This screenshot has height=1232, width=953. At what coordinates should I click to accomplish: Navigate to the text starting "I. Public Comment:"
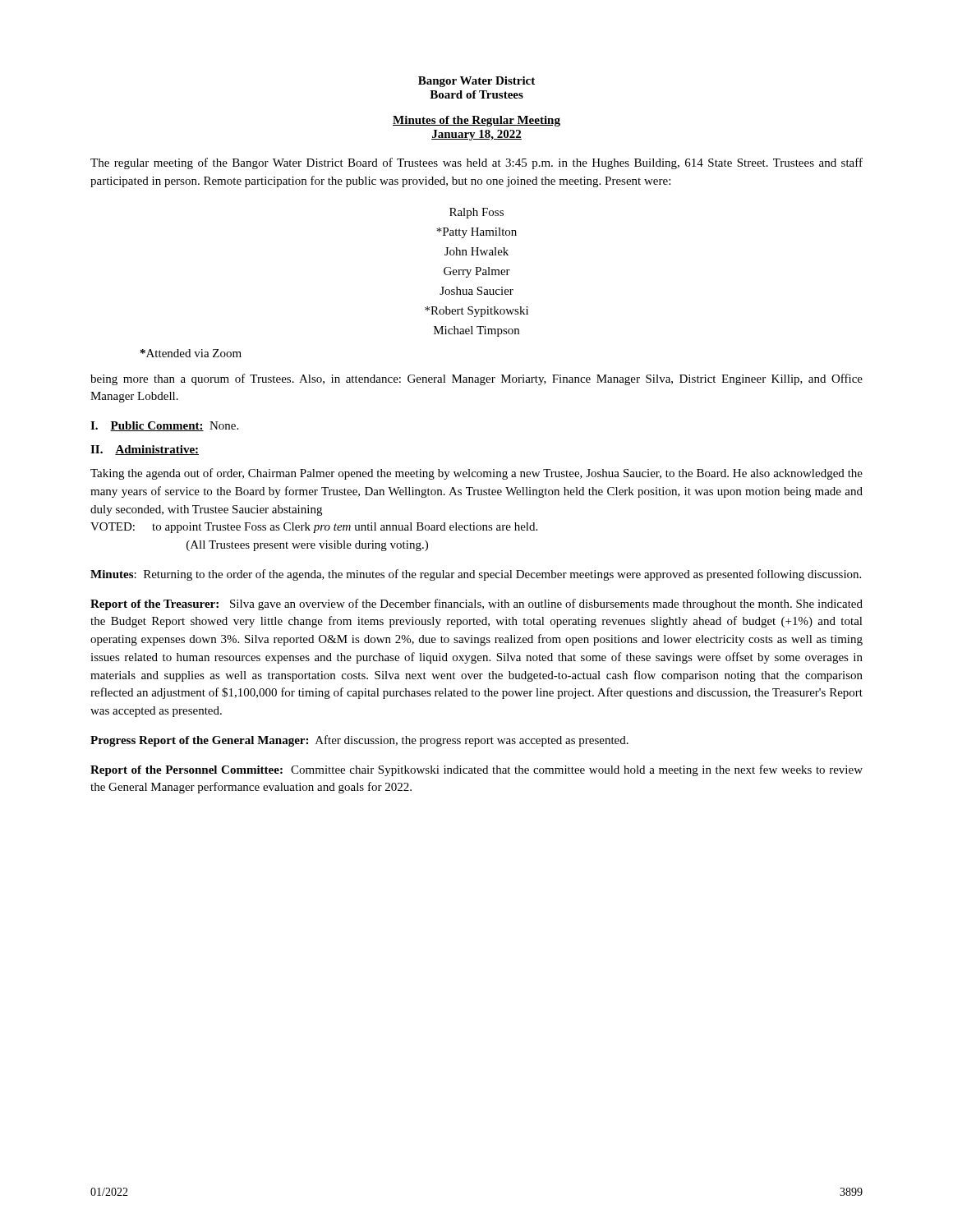pos(165,425)
